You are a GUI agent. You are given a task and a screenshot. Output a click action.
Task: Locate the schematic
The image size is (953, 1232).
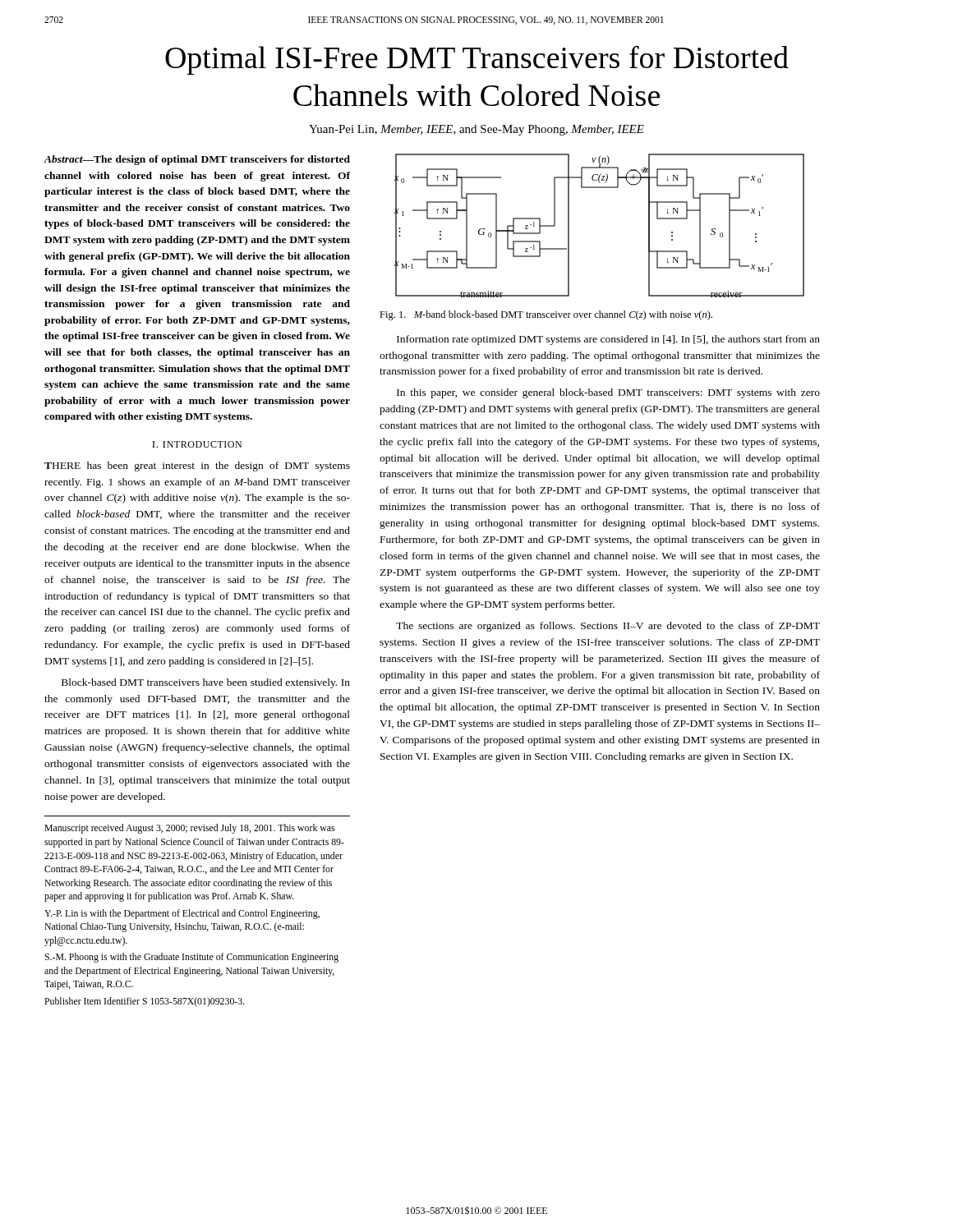coord(600,238)
